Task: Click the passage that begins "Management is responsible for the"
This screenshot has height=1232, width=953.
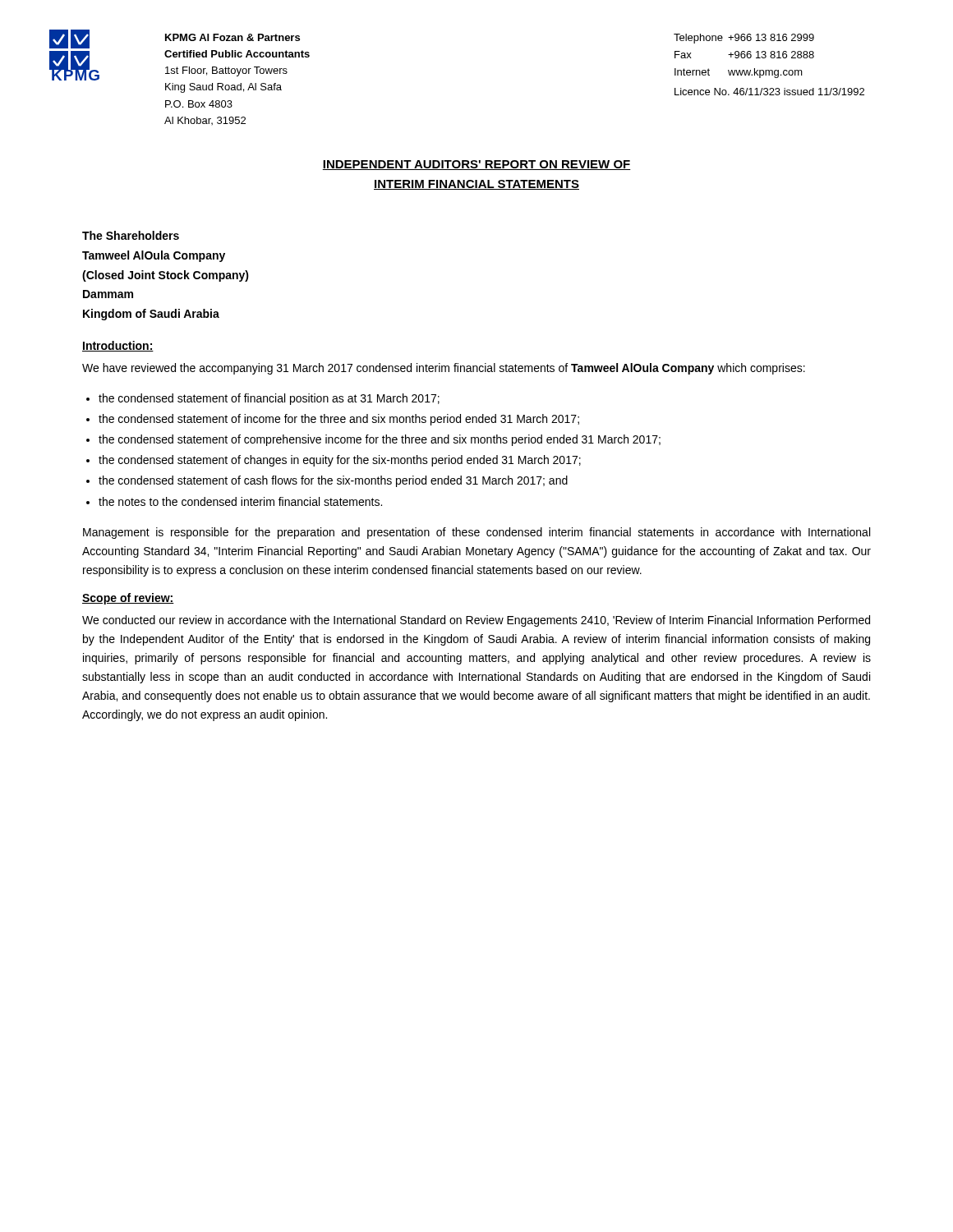Action: pyautogui.click(x=476, y=551)
